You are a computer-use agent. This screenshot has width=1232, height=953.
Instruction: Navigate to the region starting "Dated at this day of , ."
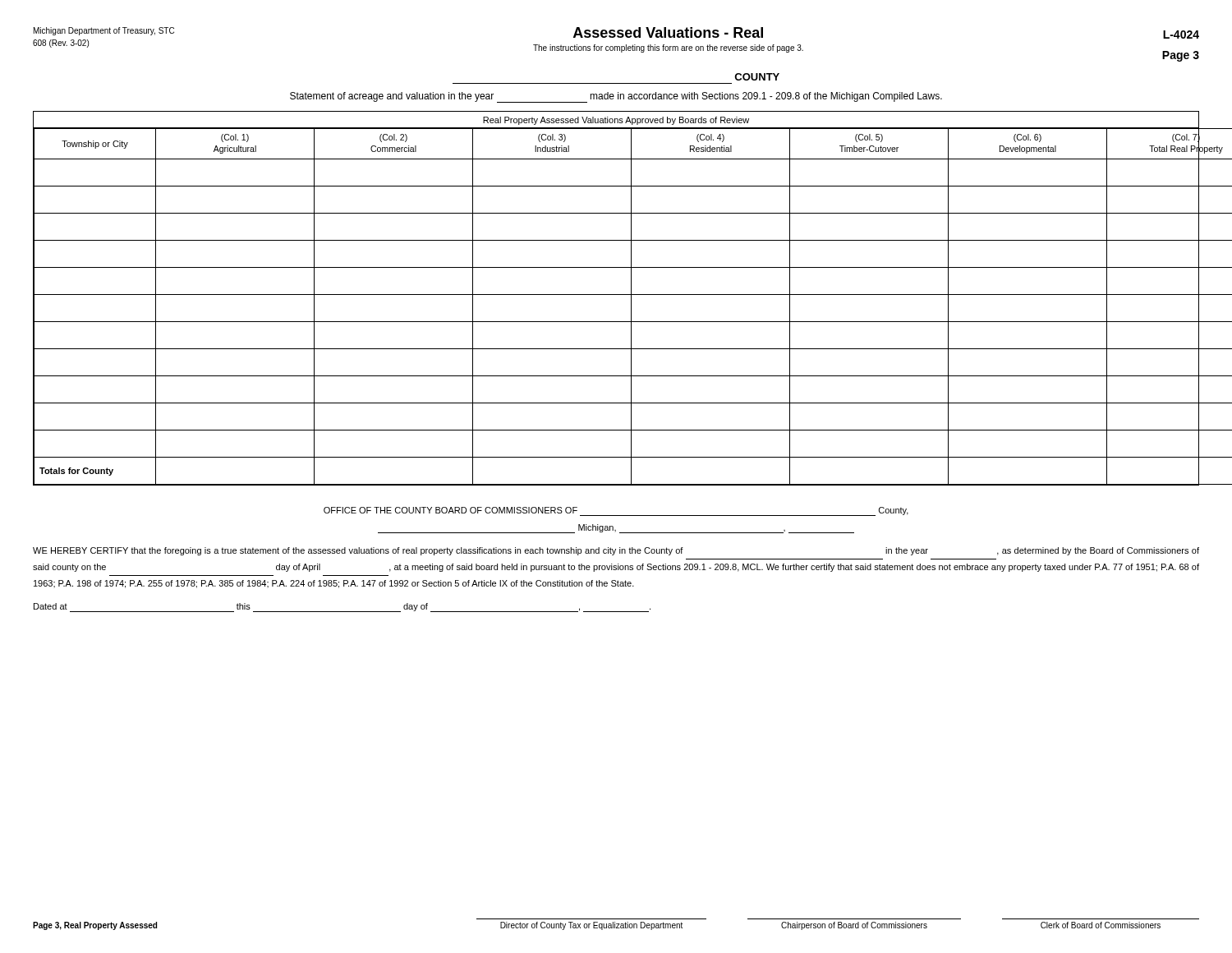(342, 607)
